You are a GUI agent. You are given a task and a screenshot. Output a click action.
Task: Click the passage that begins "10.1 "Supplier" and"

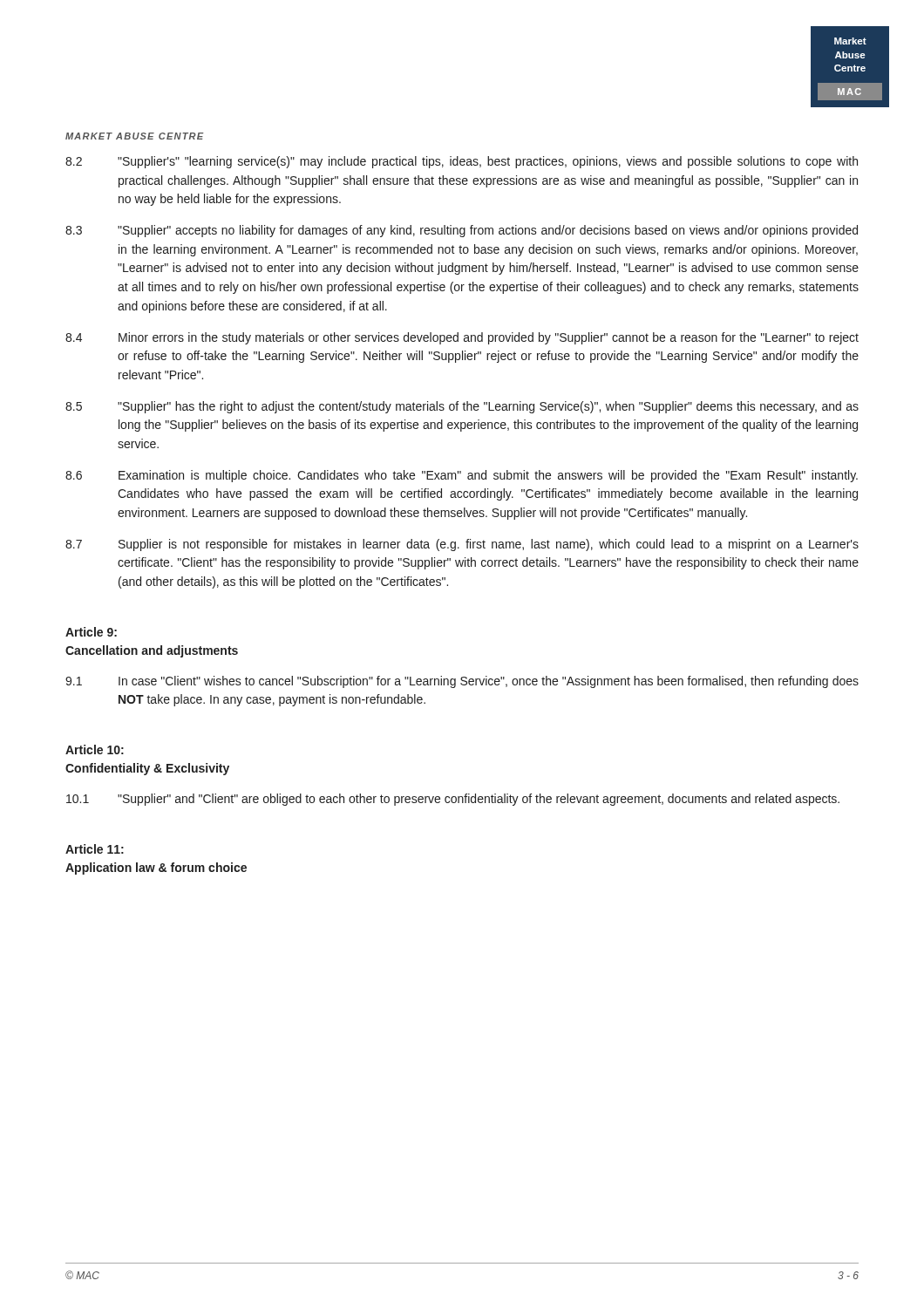(462, 800)
